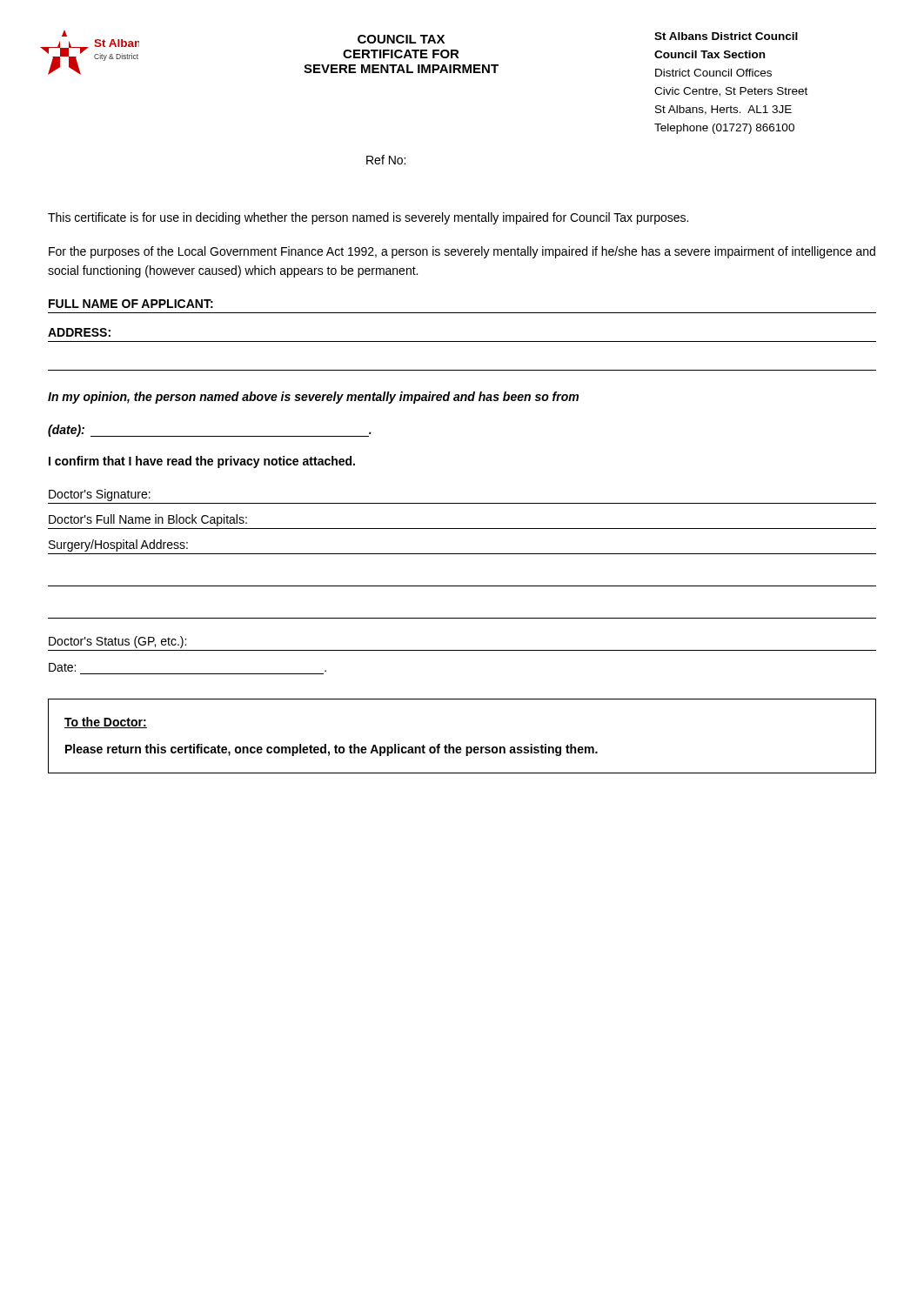Point to "Doctor's Full Name in Block Capitals:"
The height and width of the screenshot is (1305, 924).
pyautogui.click(x=462, y=519)
